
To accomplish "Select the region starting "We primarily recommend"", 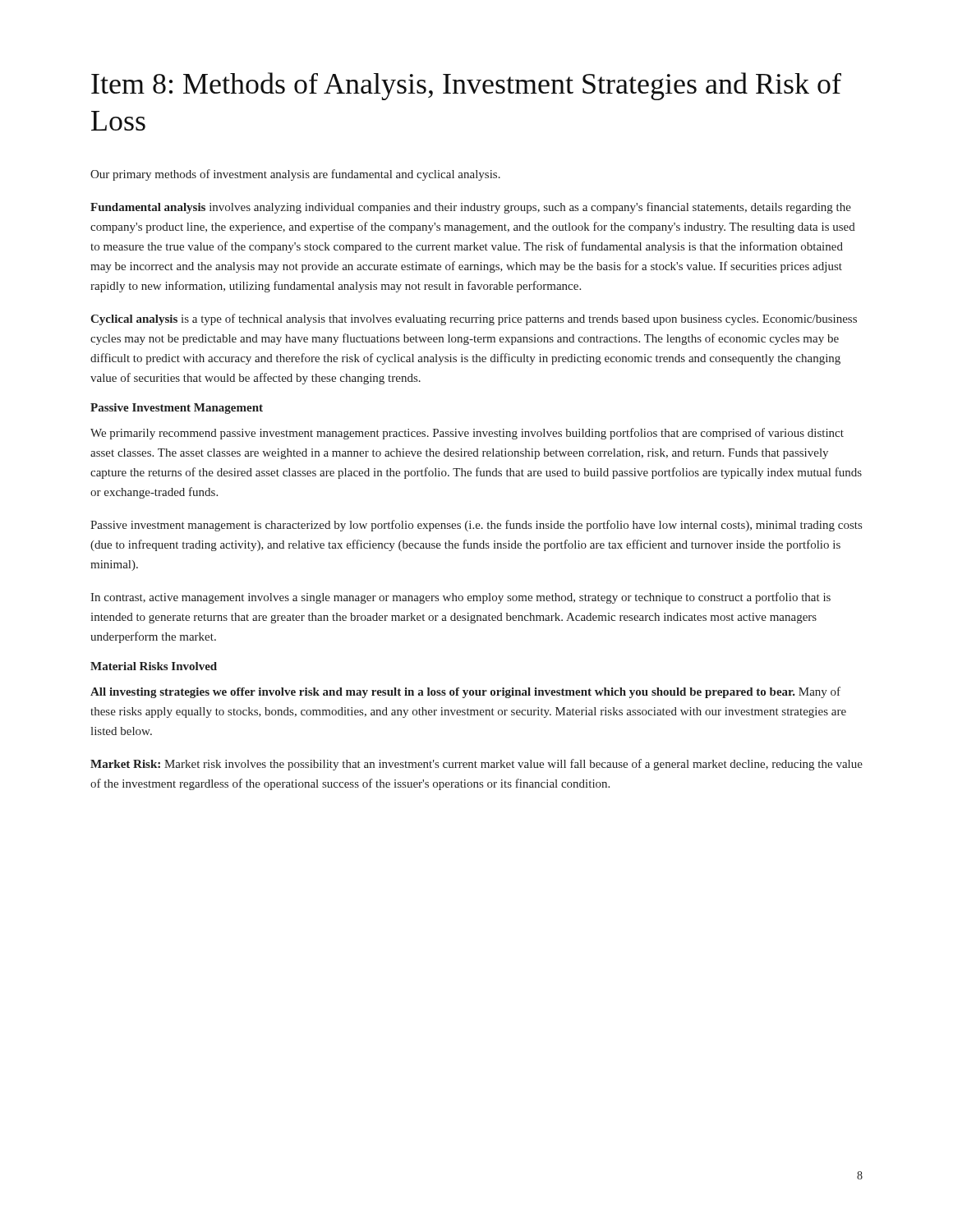I will 476,462.
